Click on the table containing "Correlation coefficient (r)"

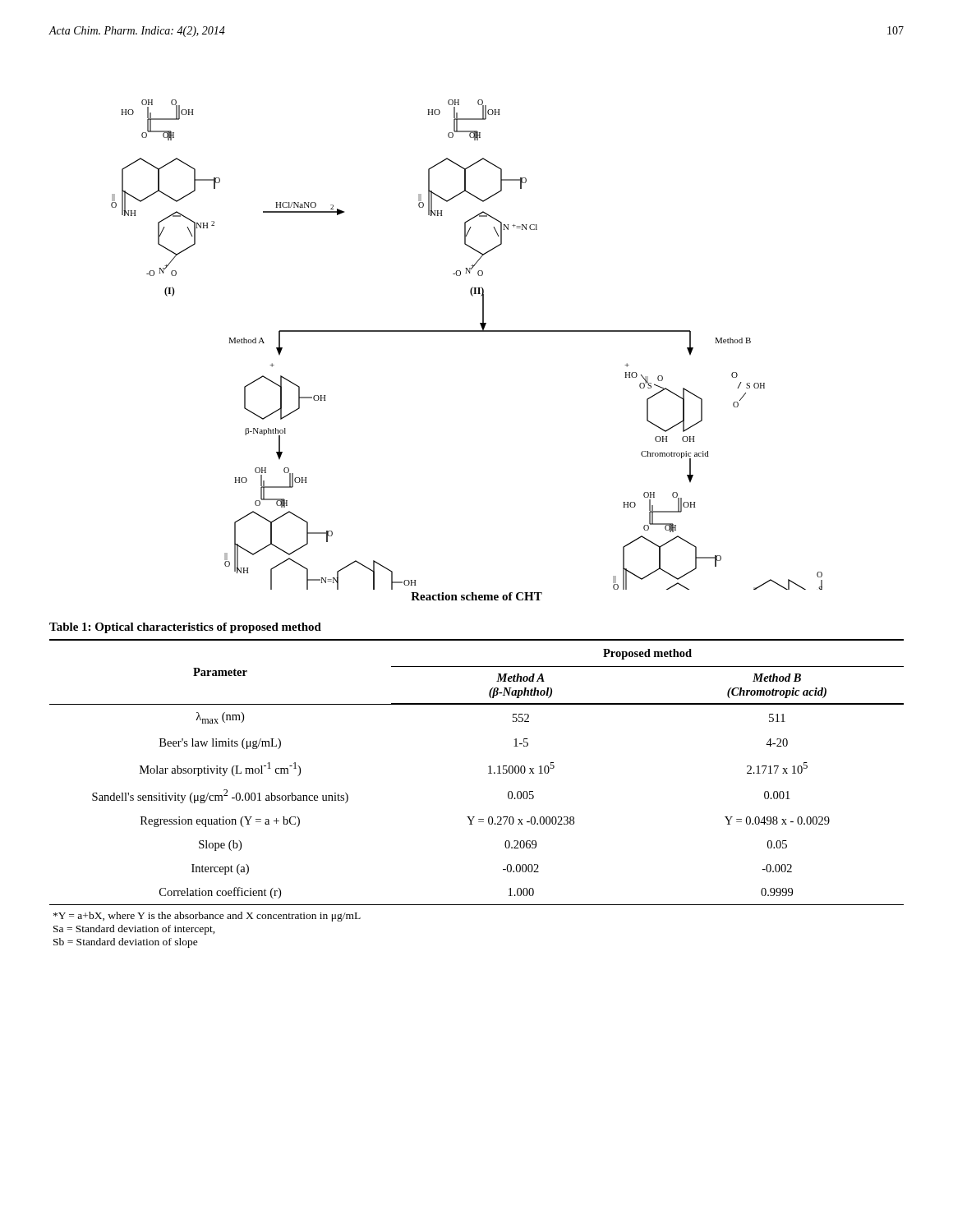click(476, 796)
